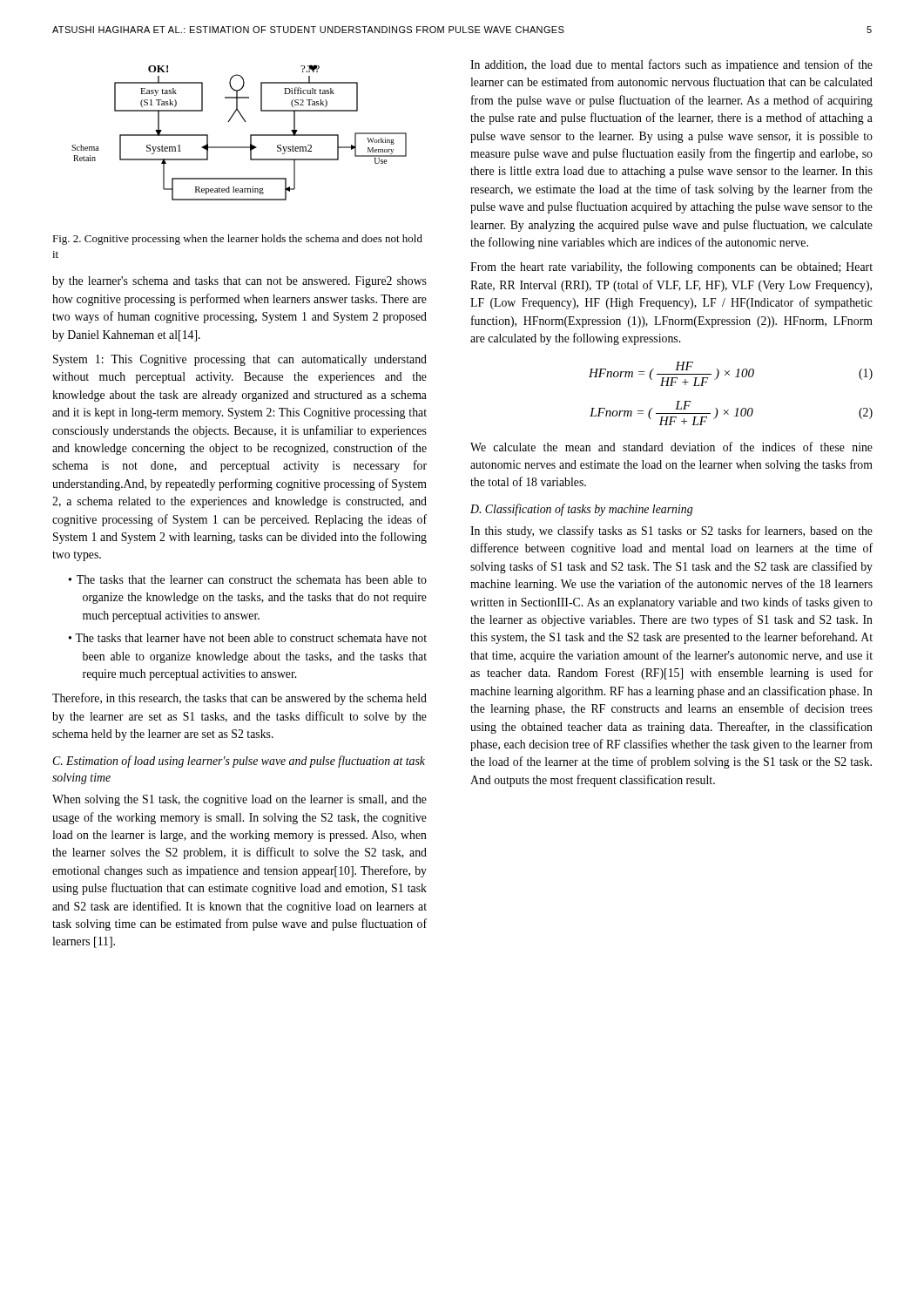Locate the formula that opens with "LFnorm = ( LF HF +"
Image resolution: width=924 pixels, height=1307 pixels.
pos(731,413)
